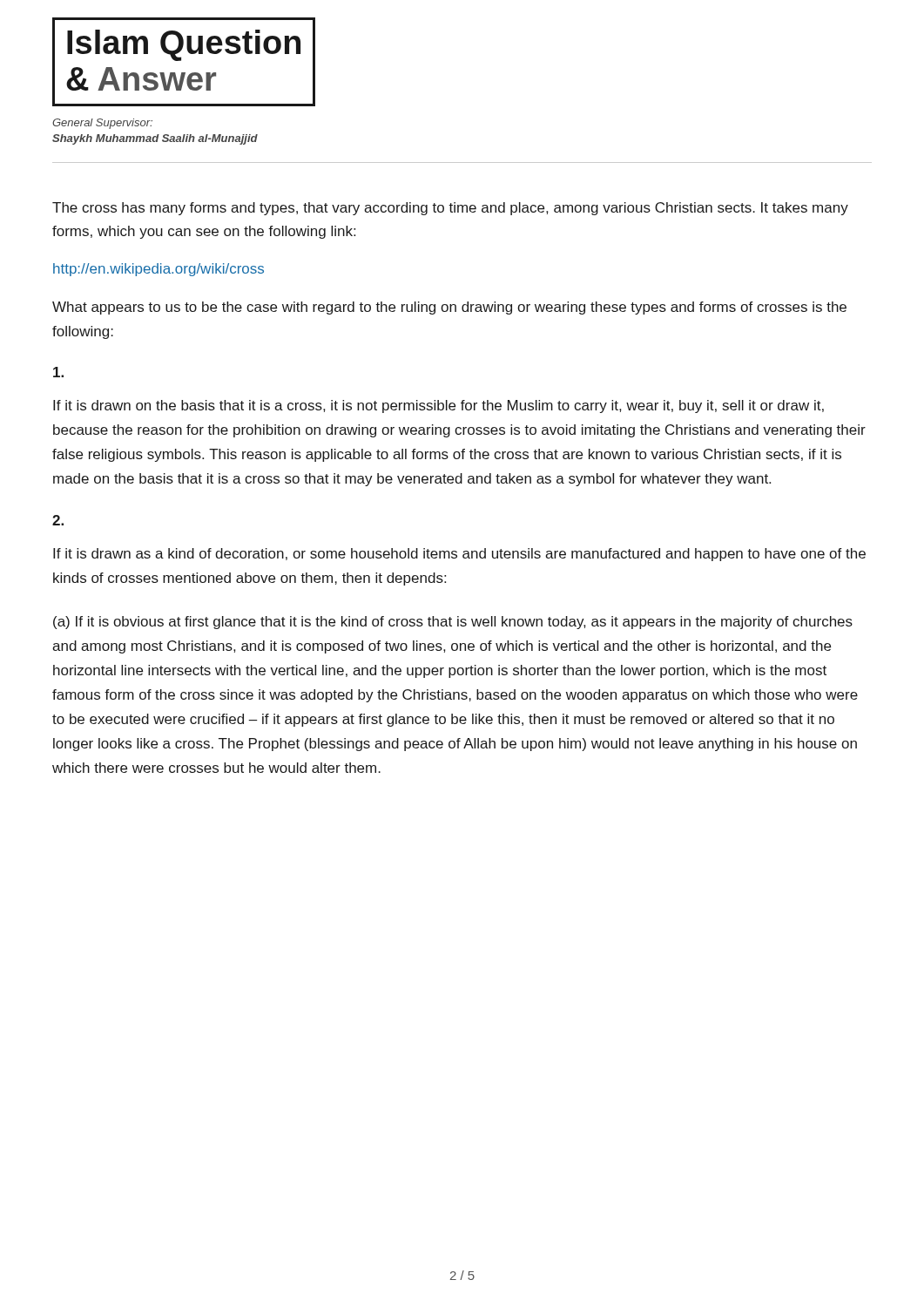Point to the block beginning "If it is drawn on"
The image size is (924, 1307).
[459, 442]
